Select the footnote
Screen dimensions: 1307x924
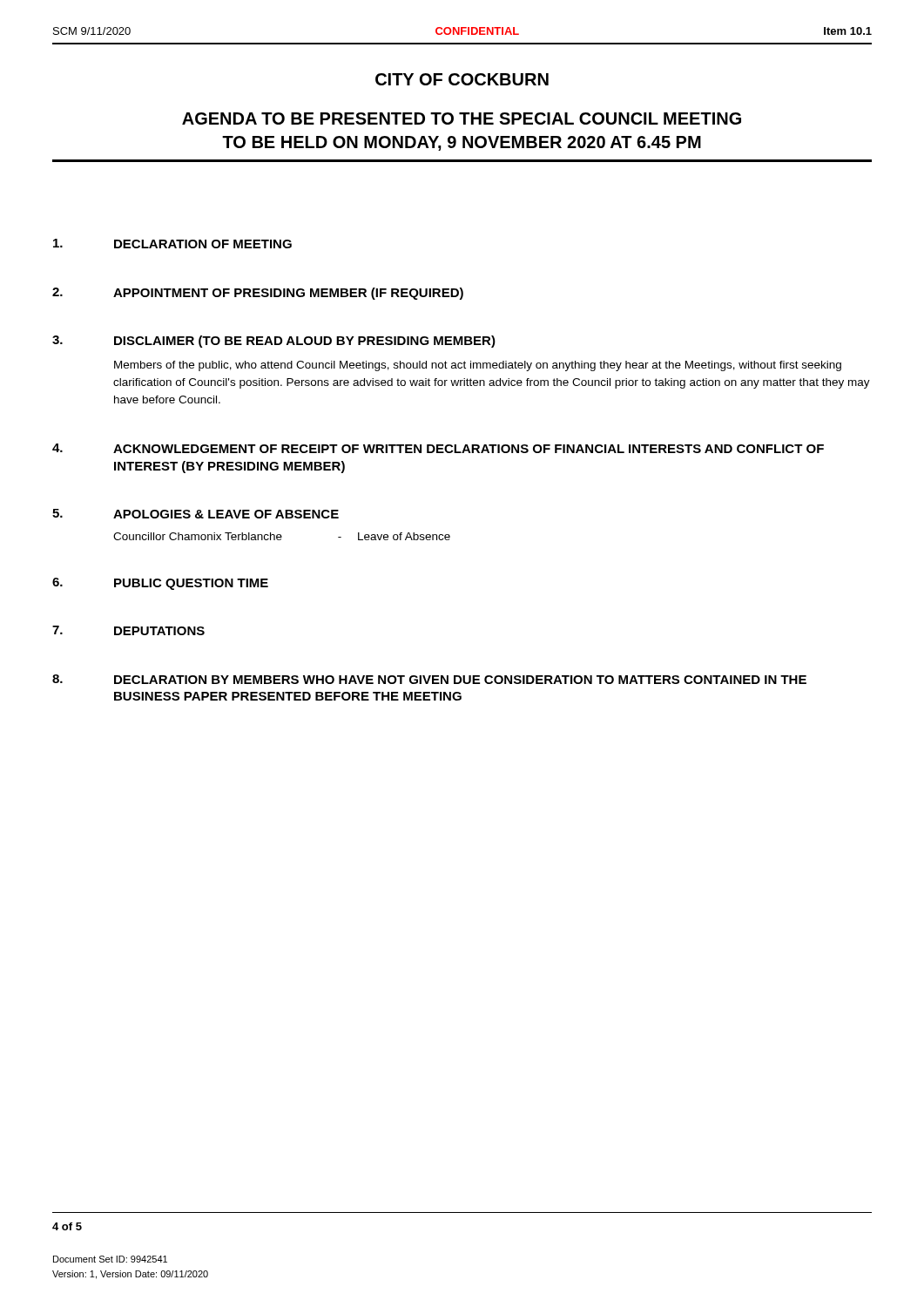pos(130,1266)
